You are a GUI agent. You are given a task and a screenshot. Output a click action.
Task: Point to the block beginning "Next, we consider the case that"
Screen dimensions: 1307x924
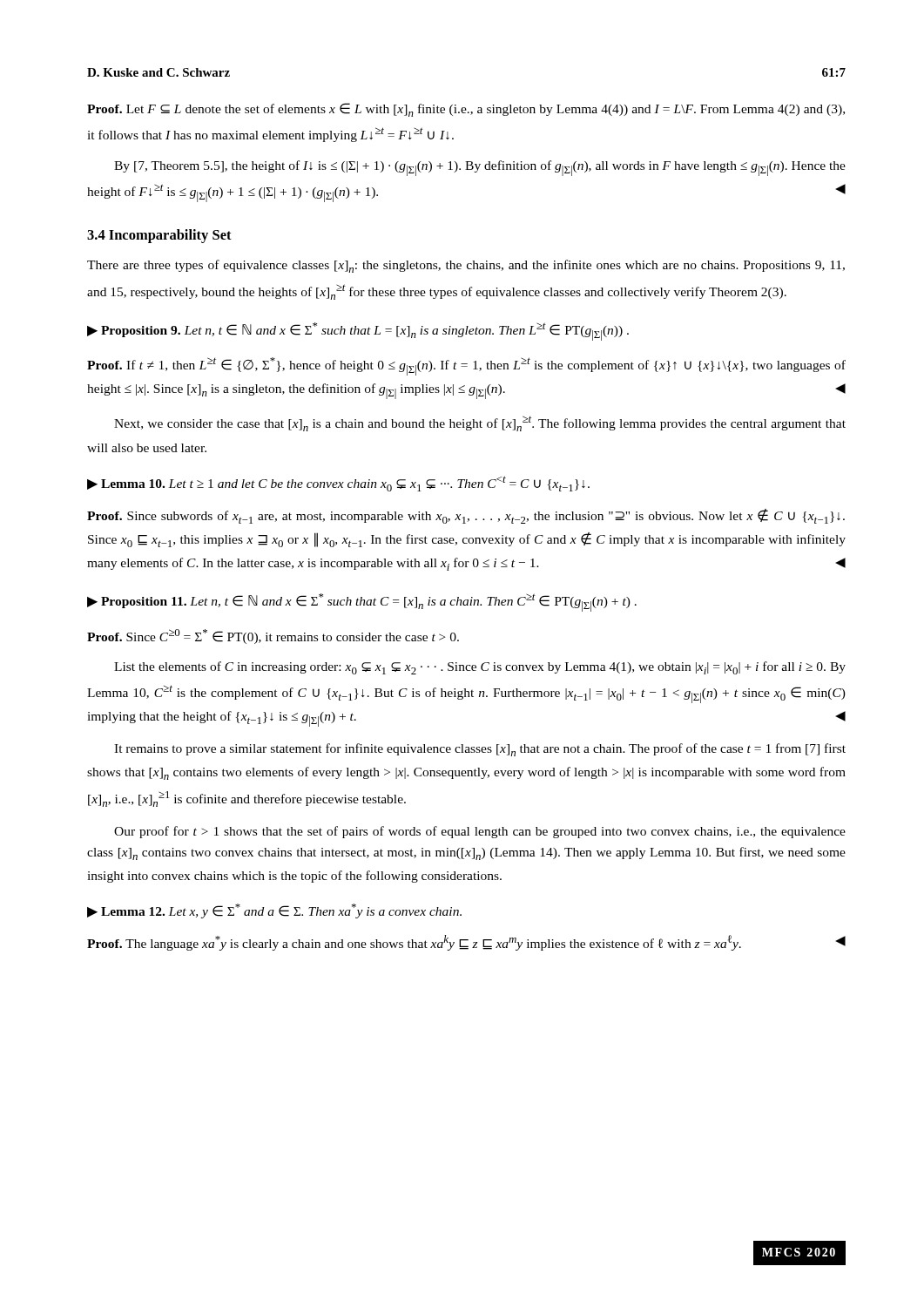coord(466,434)
